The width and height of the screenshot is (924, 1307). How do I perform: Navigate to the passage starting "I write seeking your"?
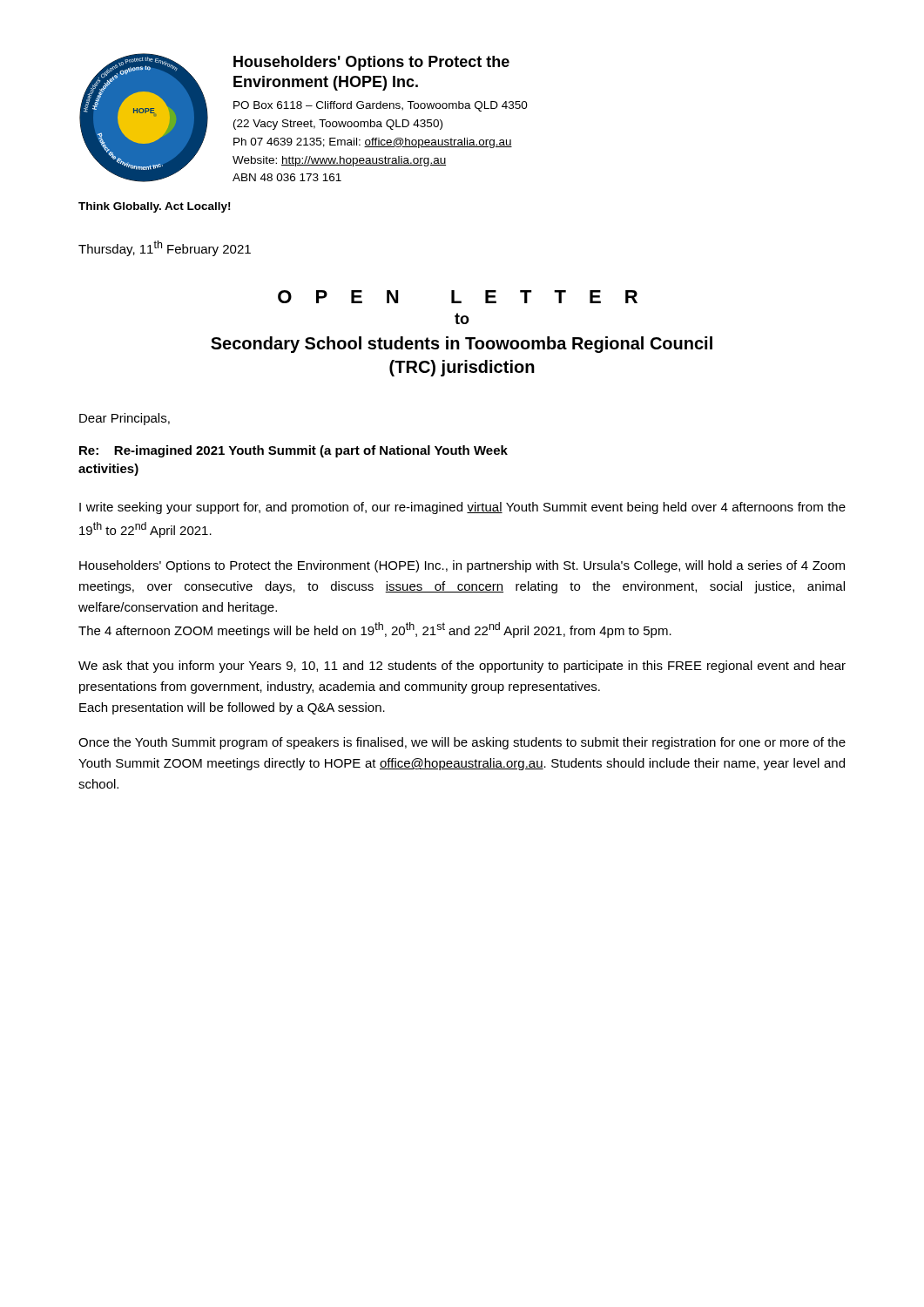coord(462,519)
